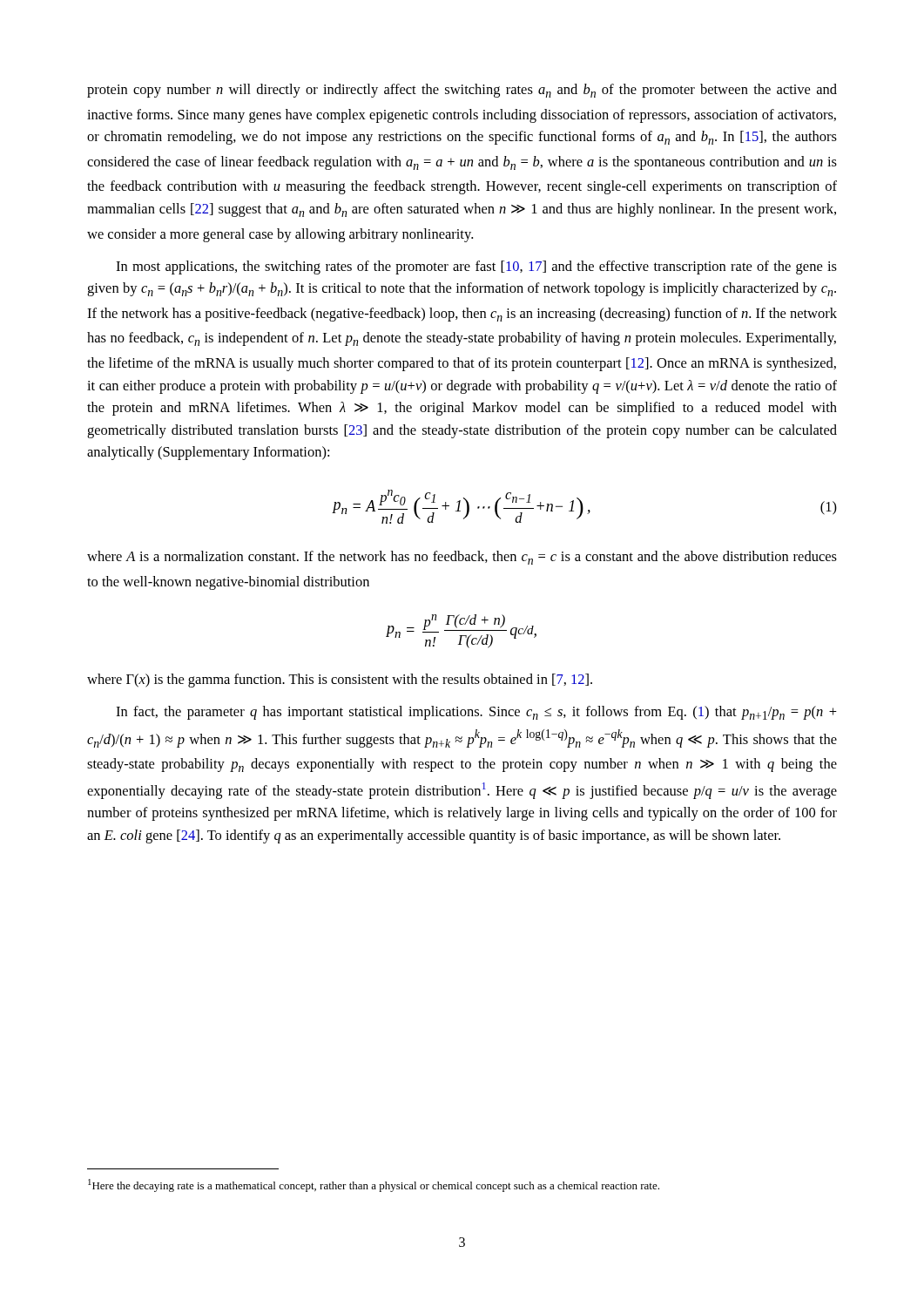The image size is (924, 1307).
Task: Click the passage that begins "where A is a normalization constant."
Action: click(462, 569)
